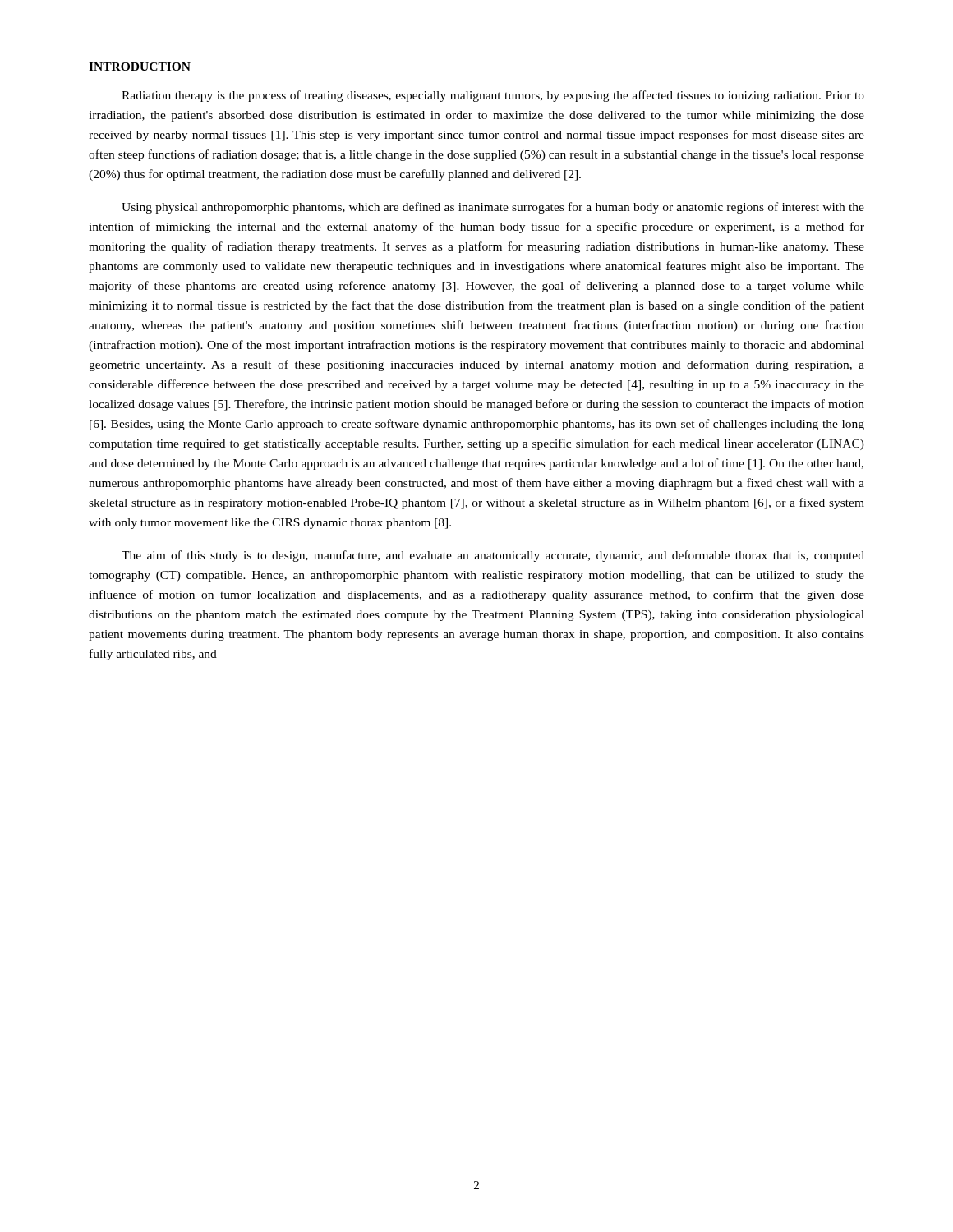Point to the block beginning "The aim of this study is"
The image size is (953, 1232).
pos(476,605)
